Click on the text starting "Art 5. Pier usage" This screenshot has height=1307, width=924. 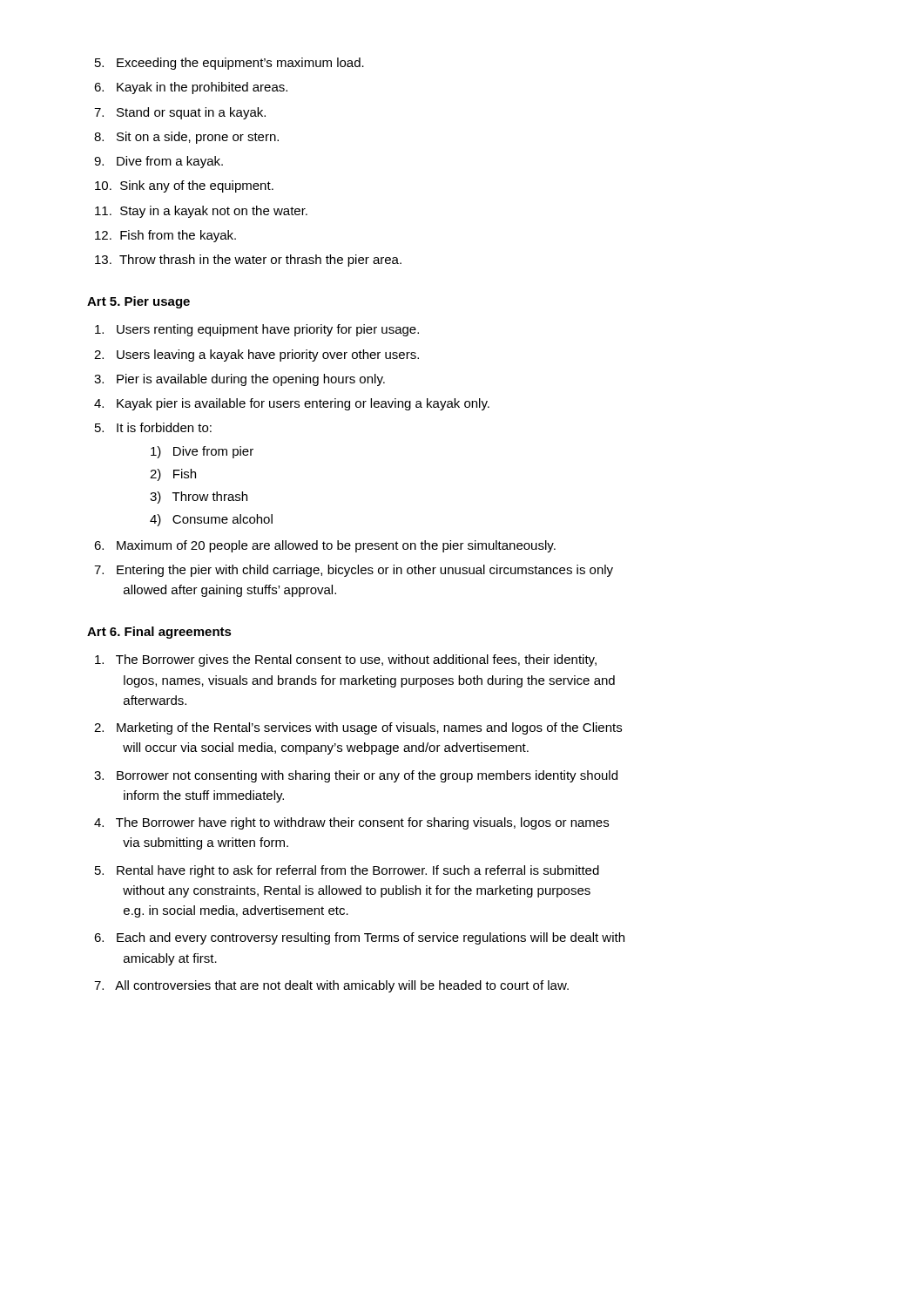coord(139,301)
